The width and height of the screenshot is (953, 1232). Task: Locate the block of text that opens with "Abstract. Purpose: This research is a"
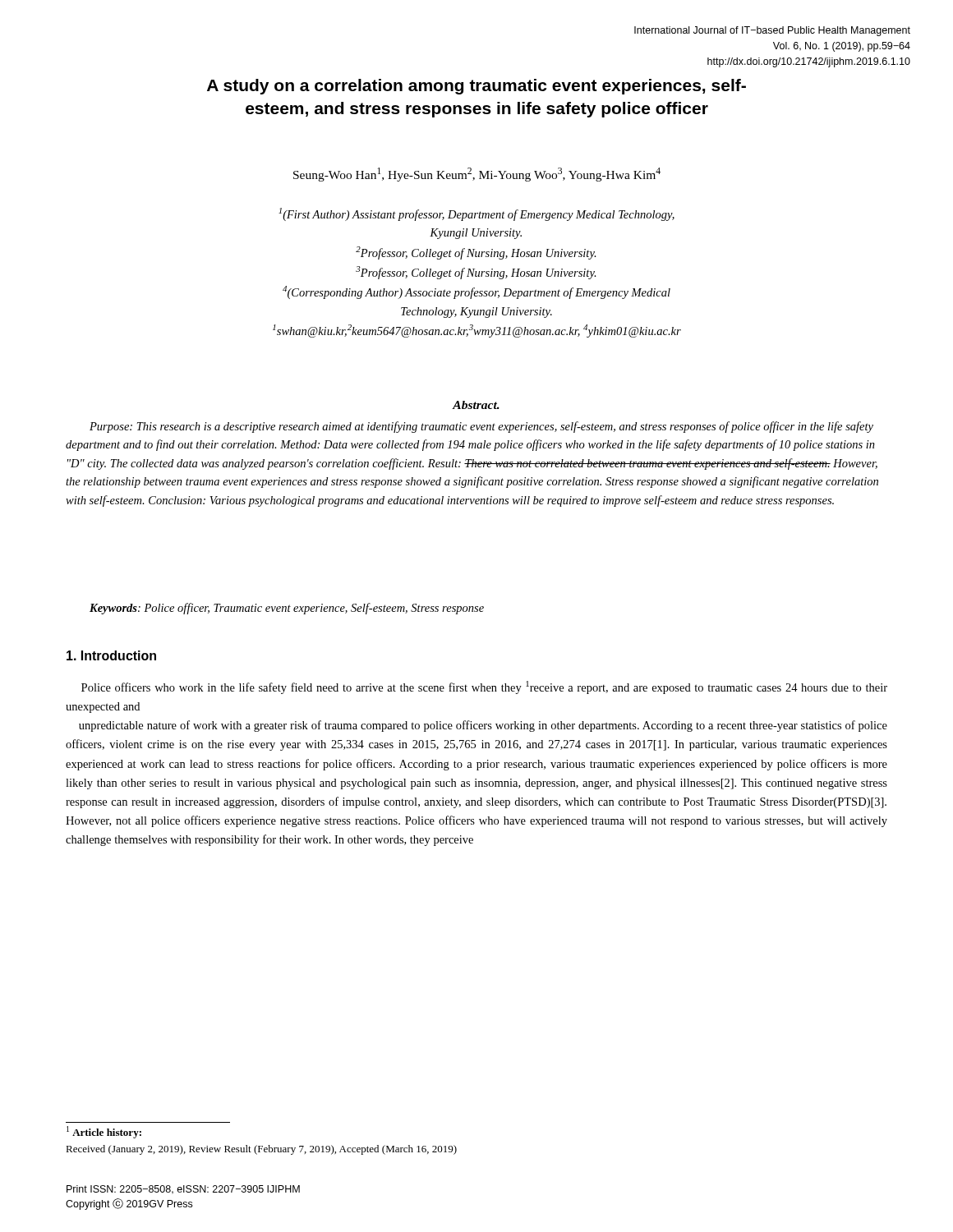[476, 454]
